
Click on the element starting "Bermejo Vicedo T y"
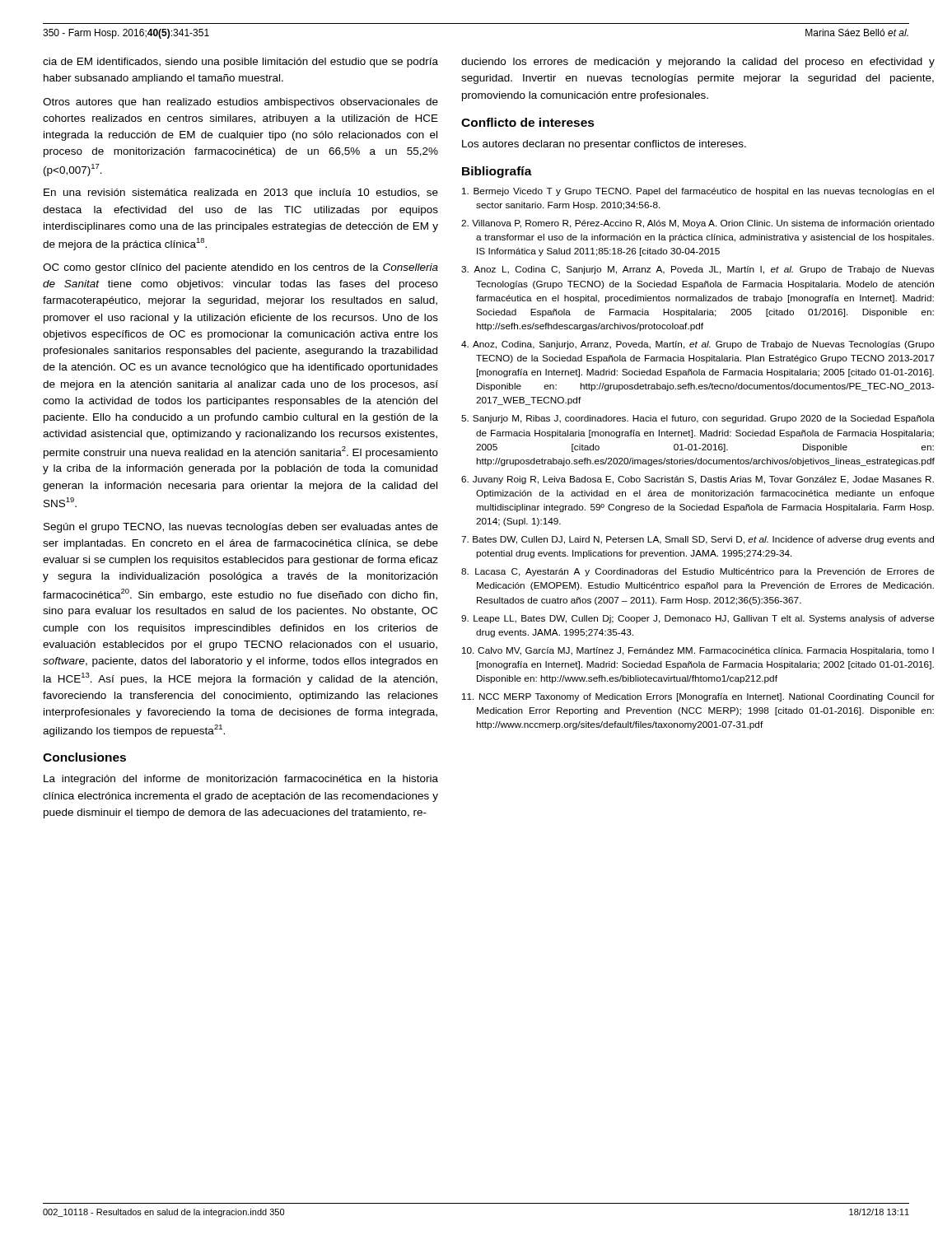tap(698, 198)
